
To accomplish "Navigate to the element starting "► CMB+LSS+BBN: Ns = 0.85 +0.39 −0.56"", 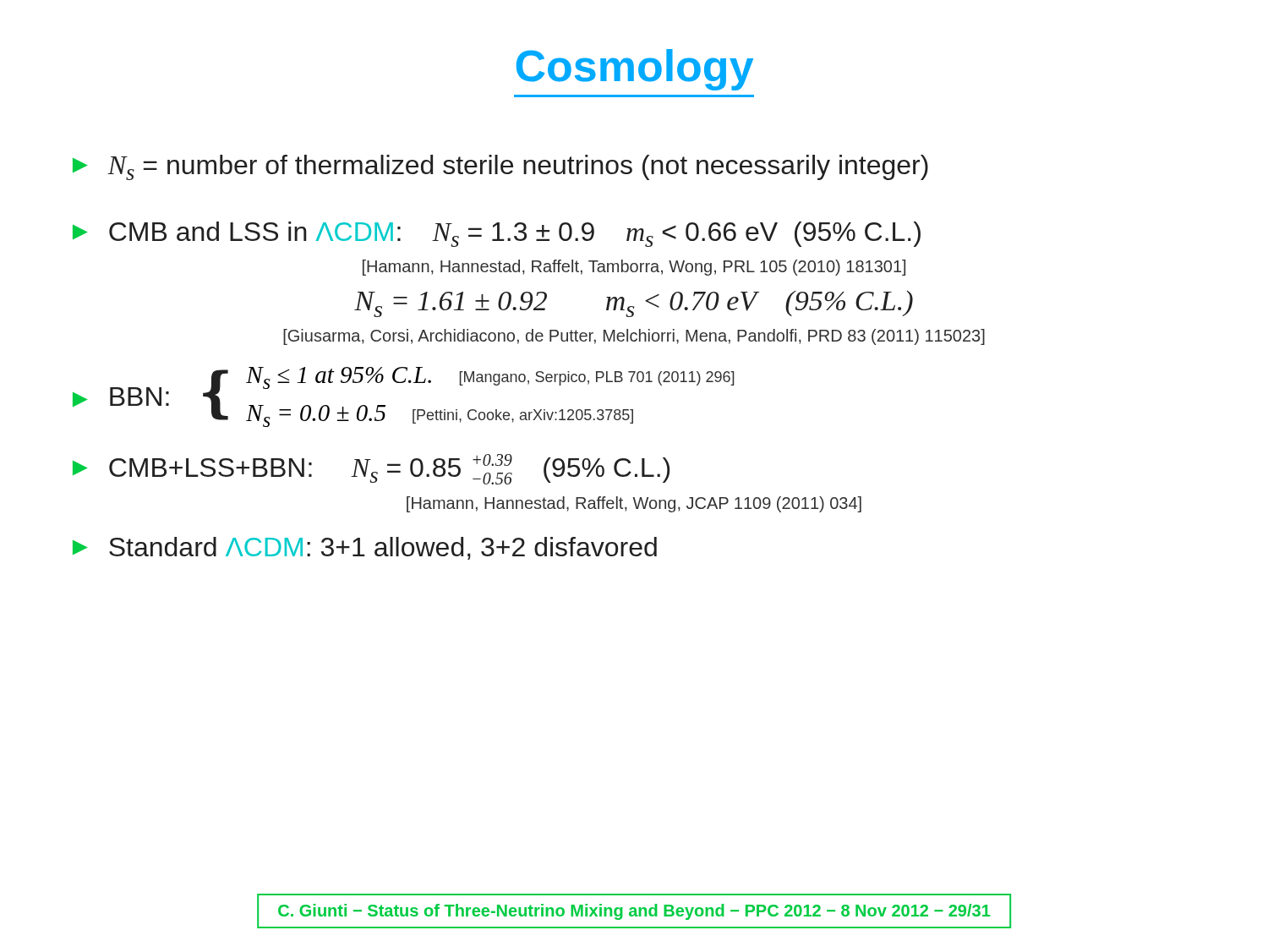I will [x=369, y=470].
